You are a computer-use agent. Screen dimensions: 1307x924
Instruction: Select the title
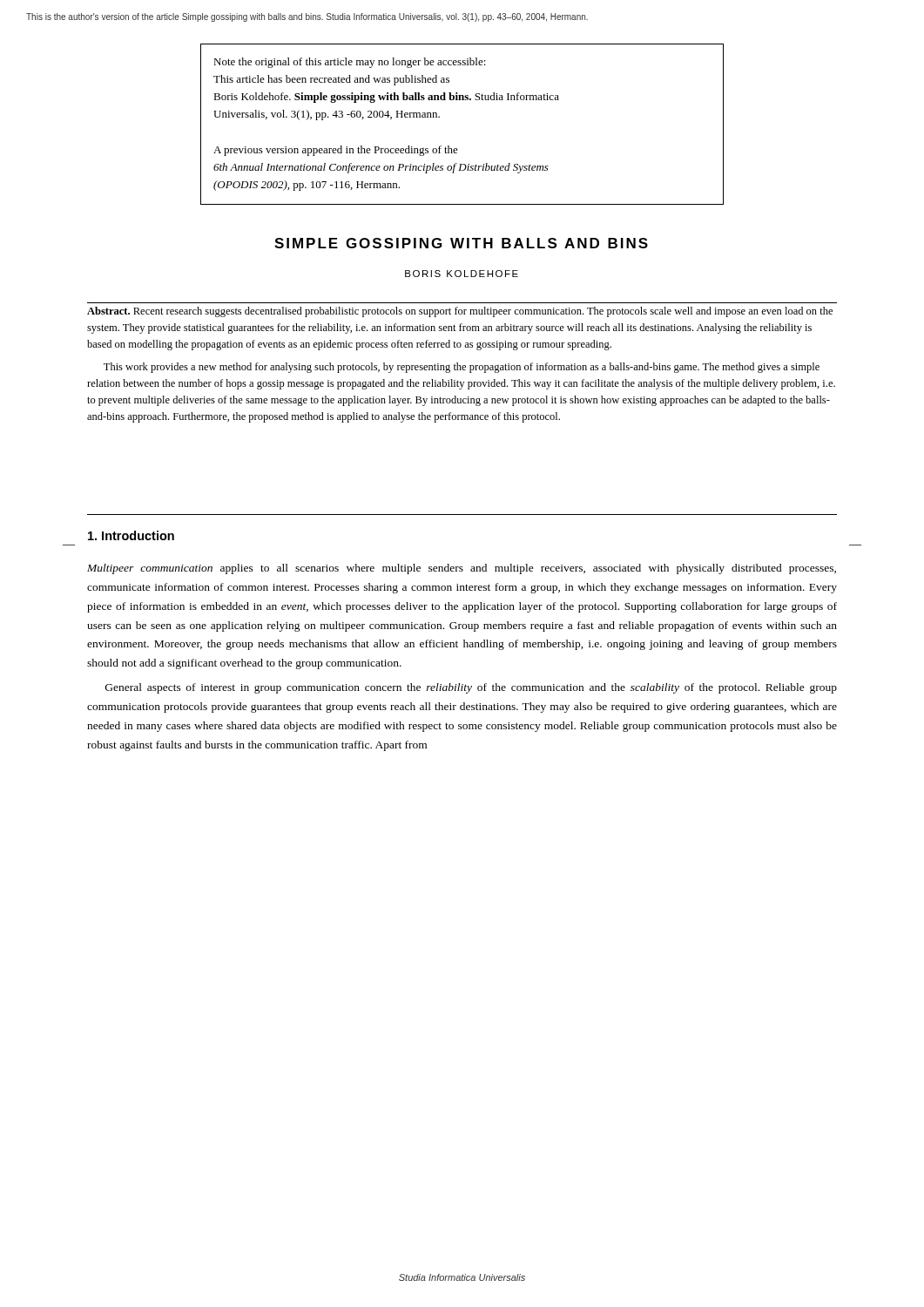[x=462, y=244]
